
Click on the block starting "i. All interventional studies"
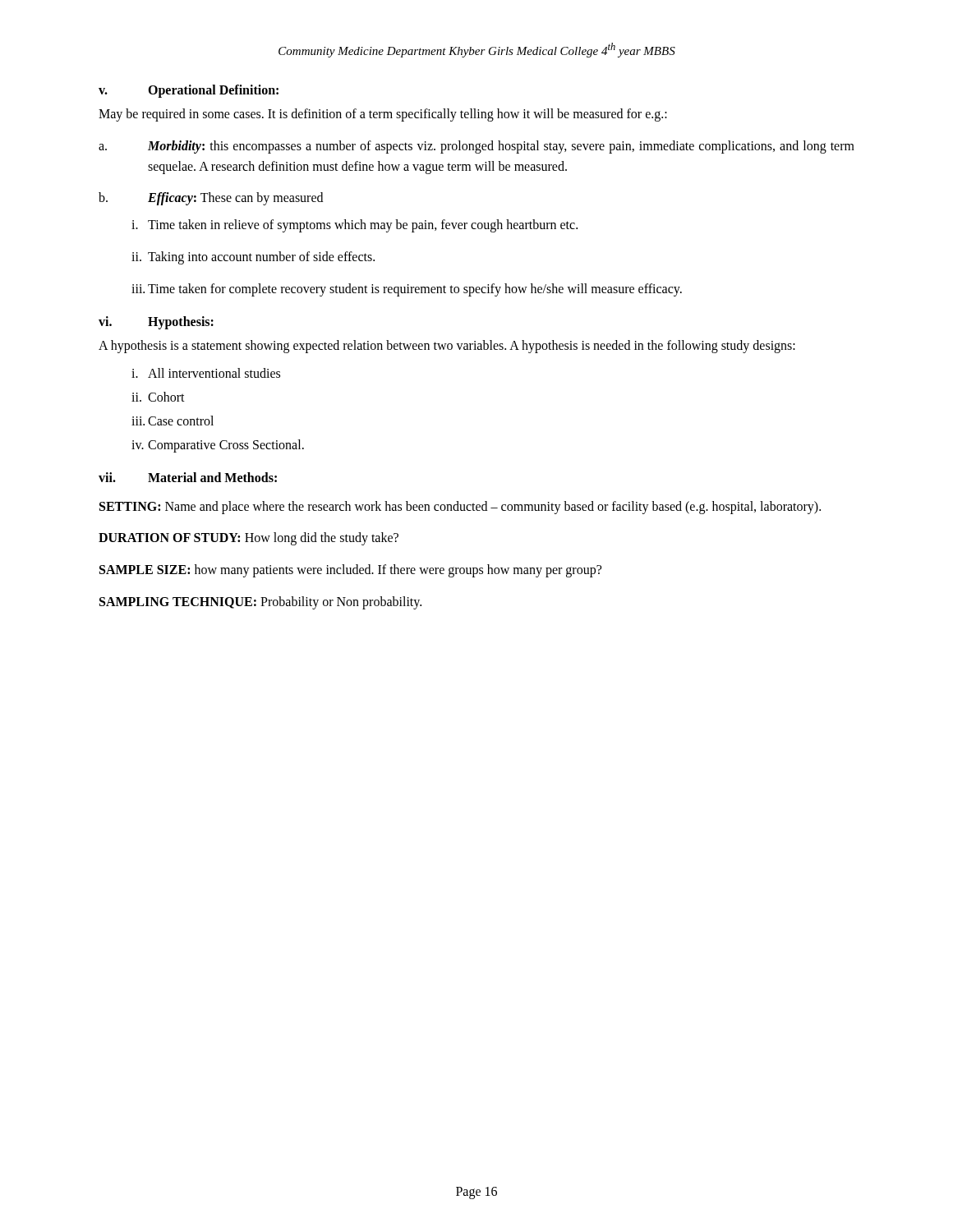[x=206, y=373]
